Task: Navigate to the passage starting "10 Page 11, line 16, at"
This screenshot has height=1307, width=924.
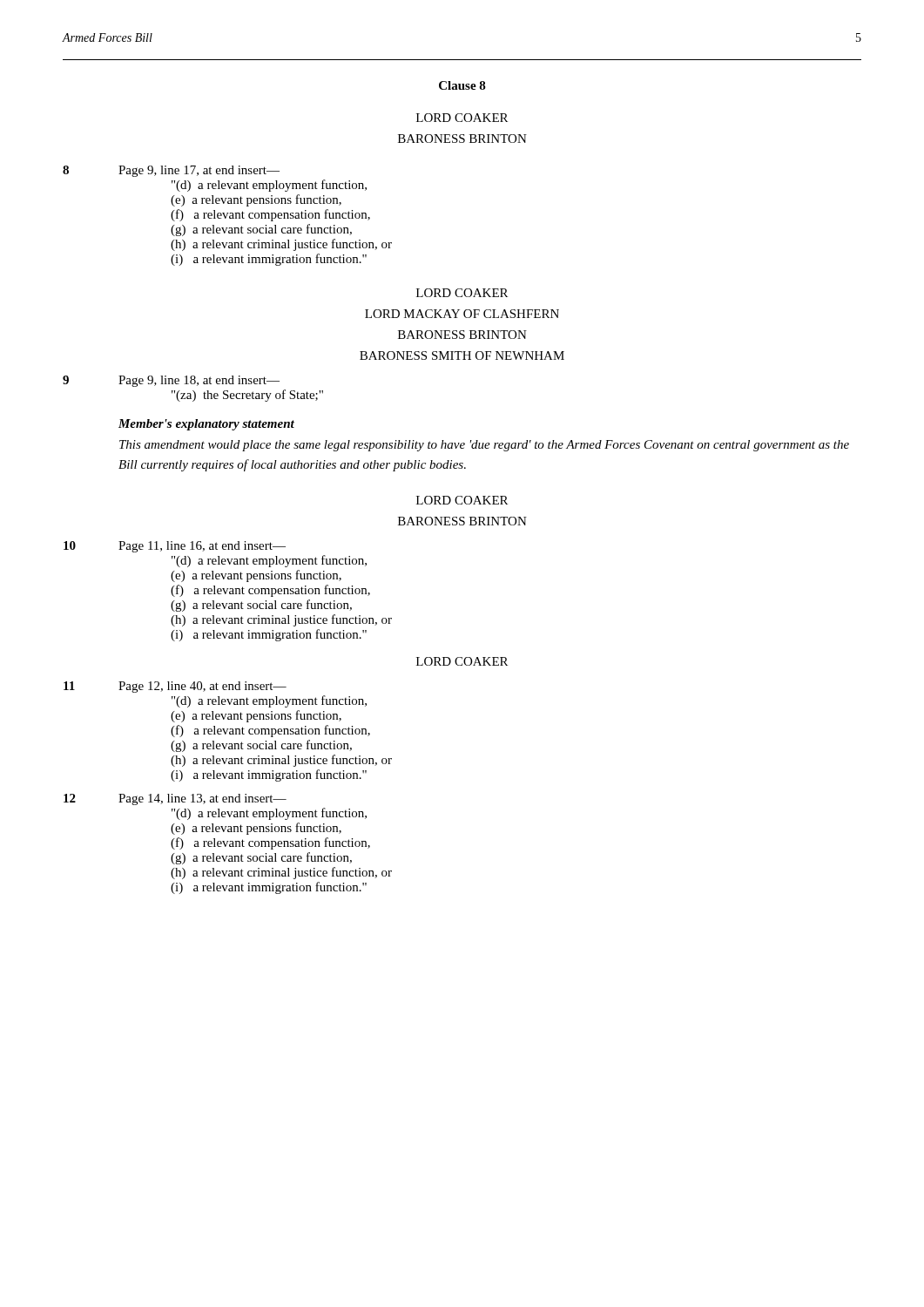Action: point(175,547)
